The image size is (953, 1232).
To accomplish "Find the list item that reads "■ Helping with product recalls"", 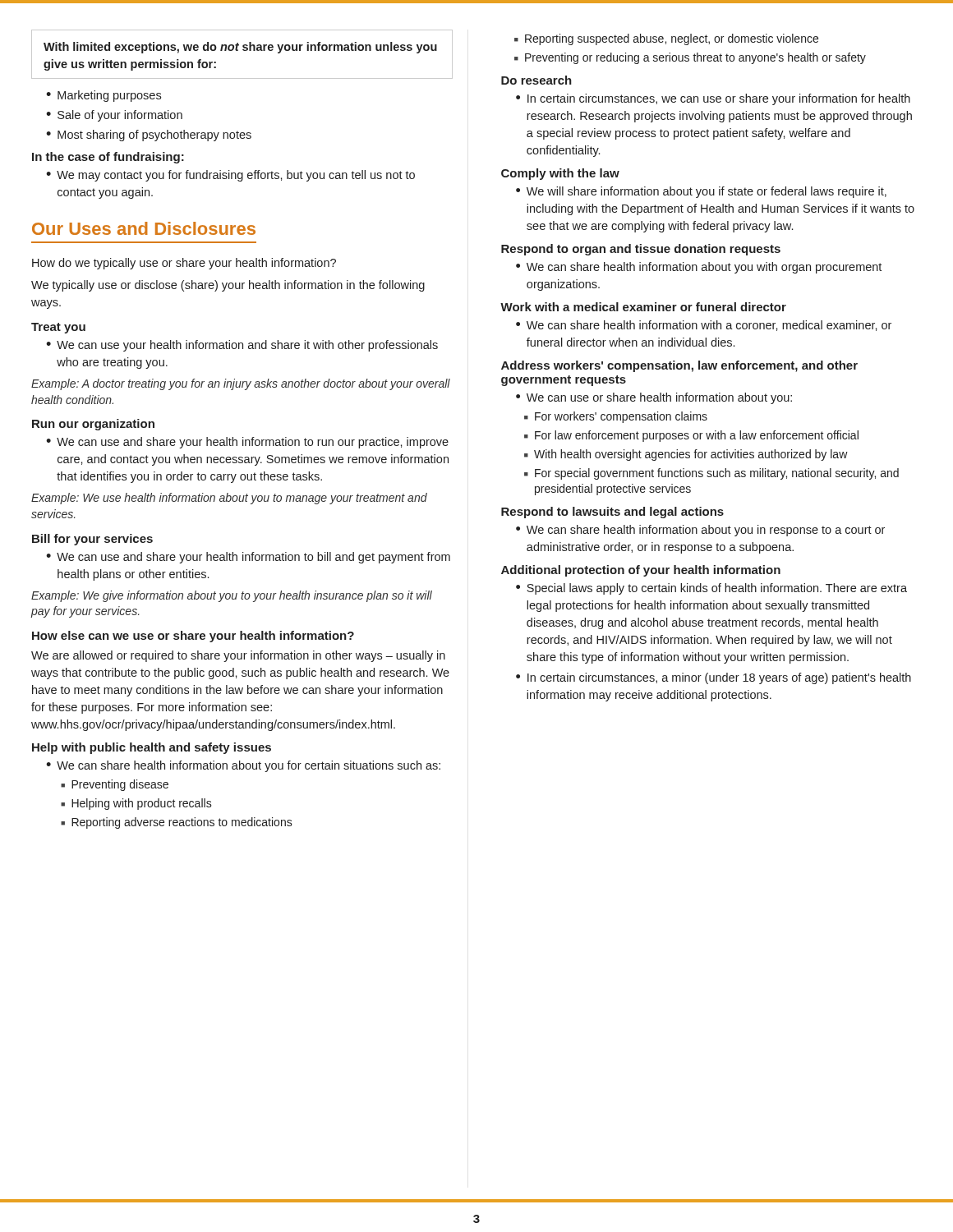I will pos(136,804).
